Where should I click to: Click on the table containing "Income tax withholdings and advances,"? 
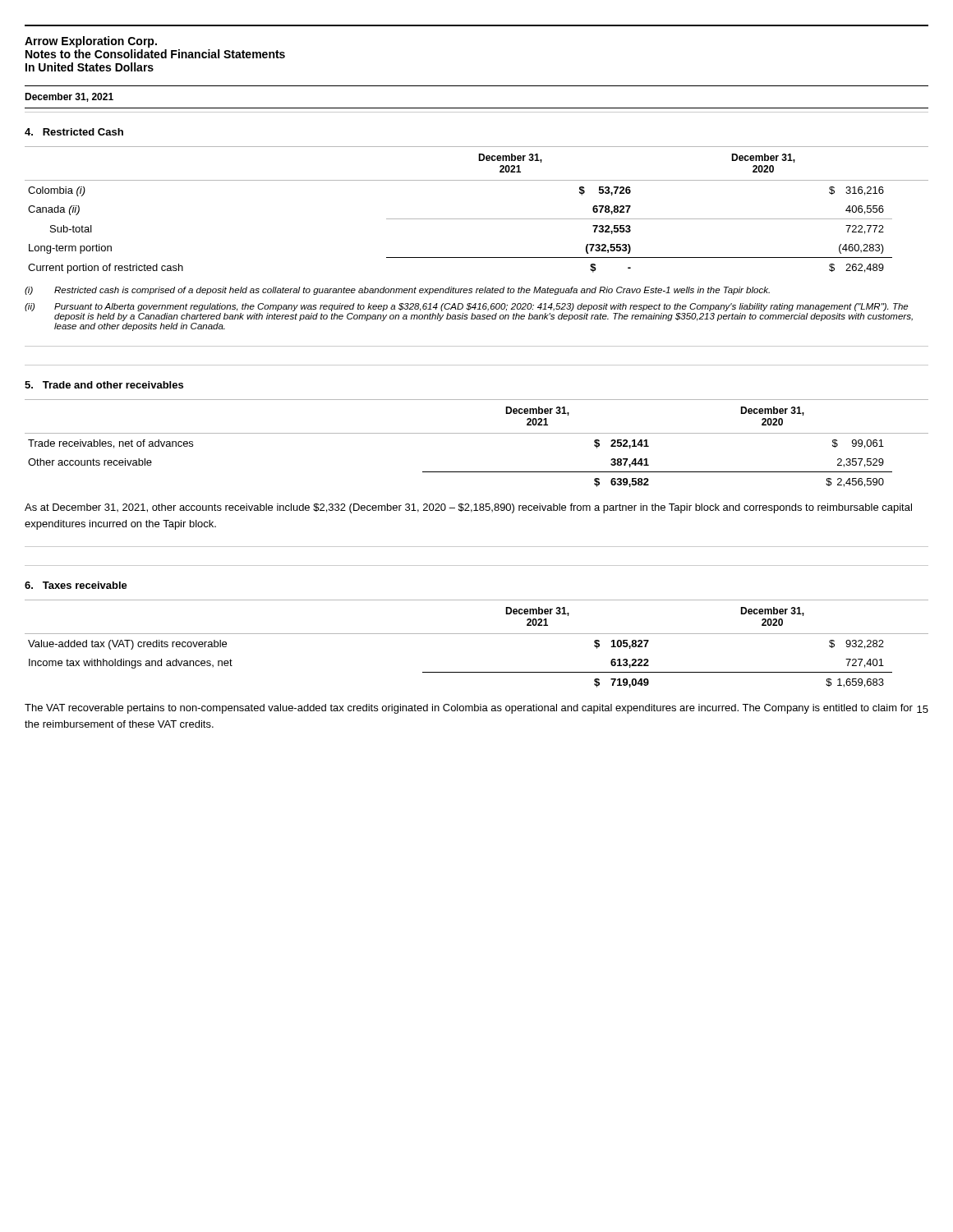point(476,646)
